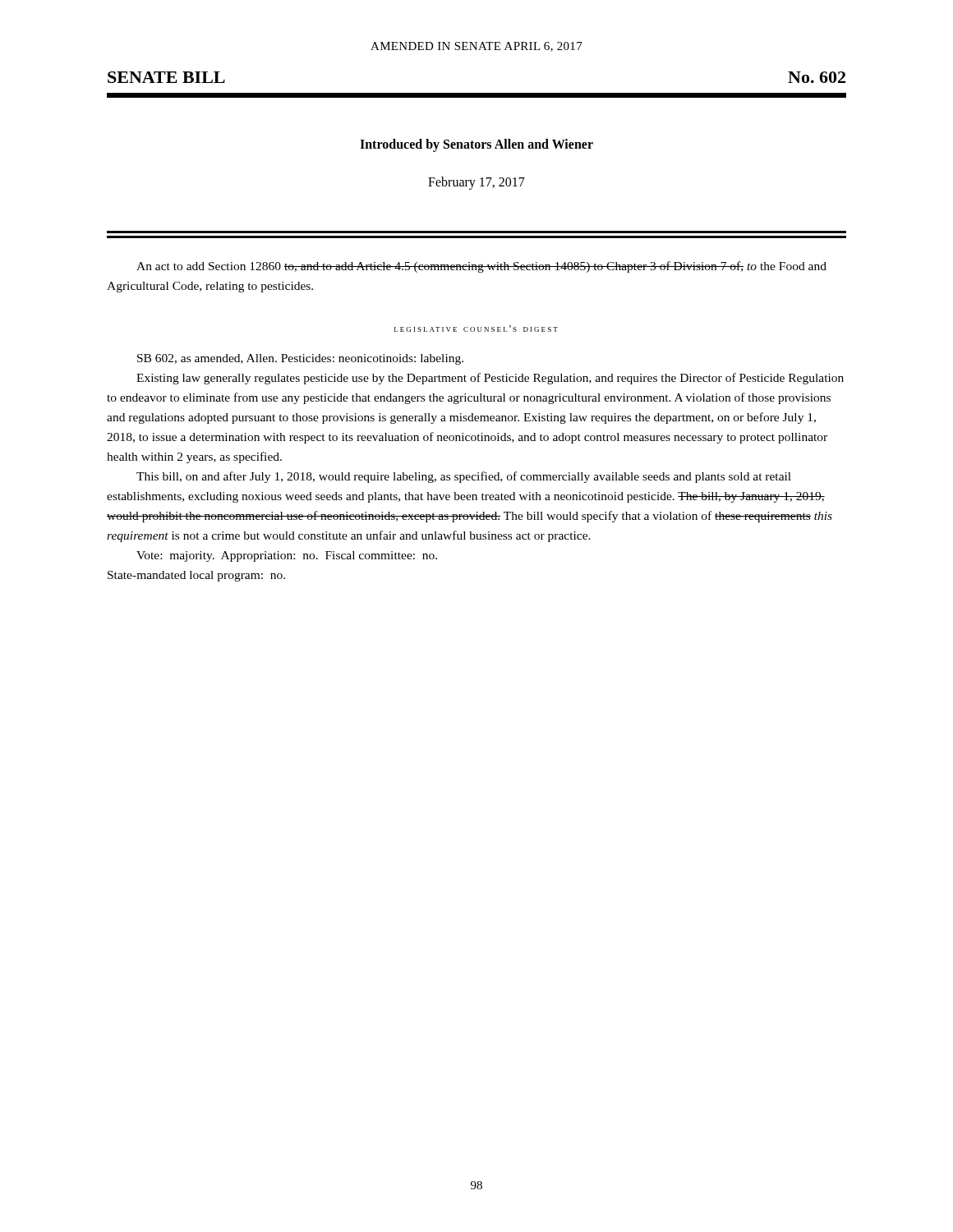
Task: Select the section header containing "legislative counsel's digest"
Action: (x=476, y=328)
